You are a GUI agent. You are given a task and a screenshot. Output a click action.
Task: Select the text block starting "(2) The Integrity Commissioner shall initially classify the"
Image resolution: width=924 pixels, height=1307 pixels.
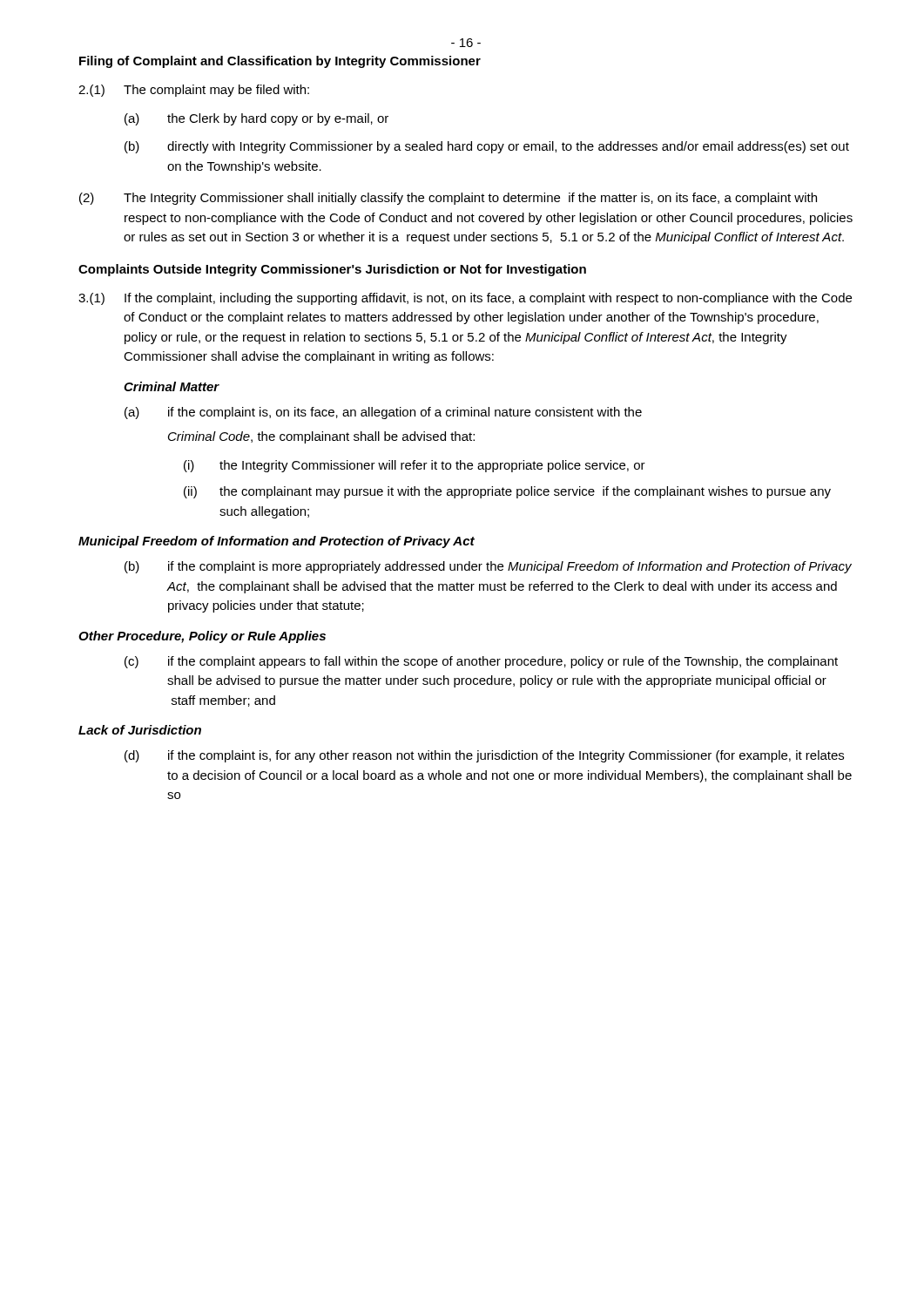[x=466, y=218]
